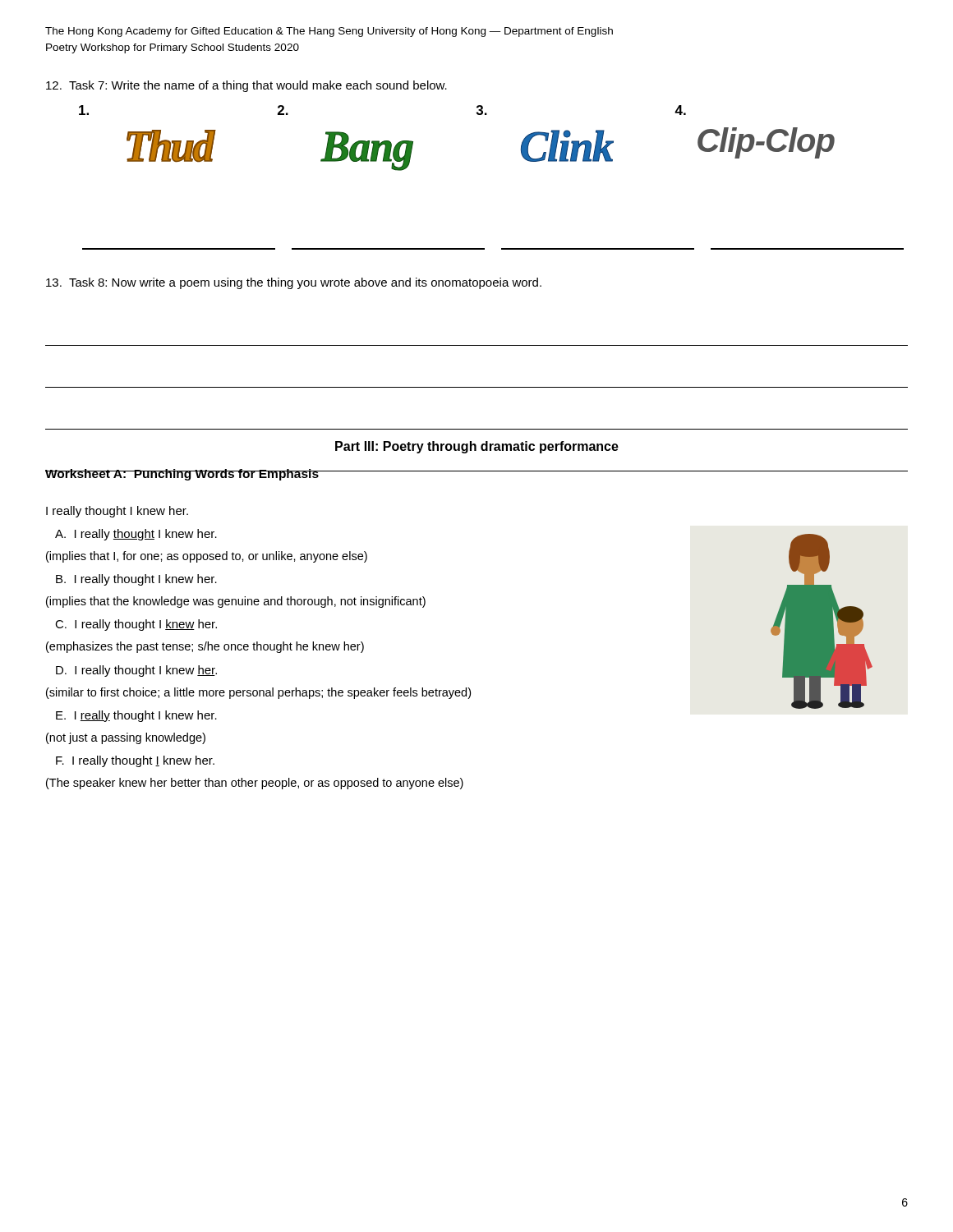953x1232 pixels.
Task: Find the text starting "E. I really thought I"
Action: 136,715
